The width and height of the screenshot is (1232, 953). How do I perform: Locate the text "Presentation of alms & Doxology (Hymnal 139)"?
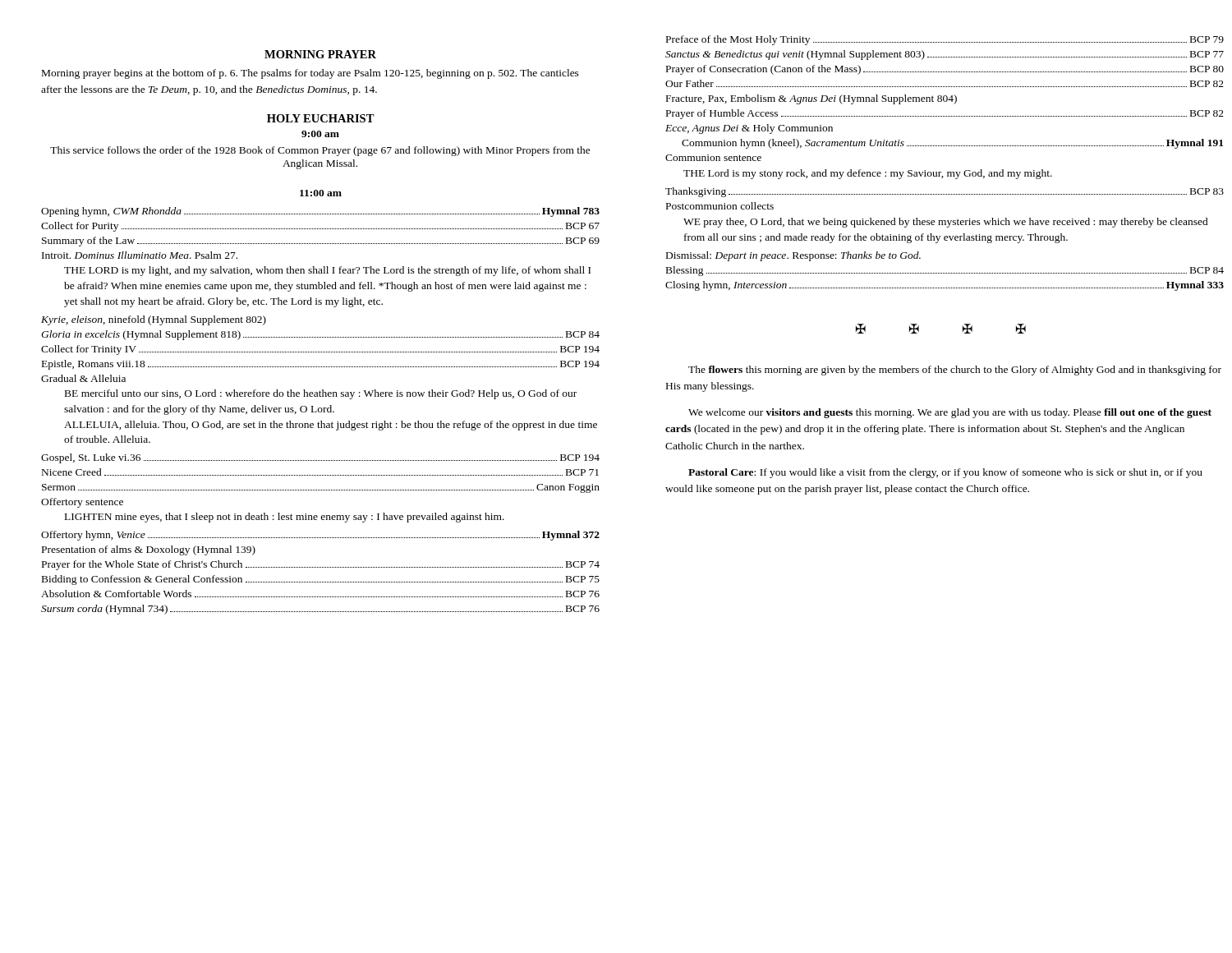(x=148, y=549)
